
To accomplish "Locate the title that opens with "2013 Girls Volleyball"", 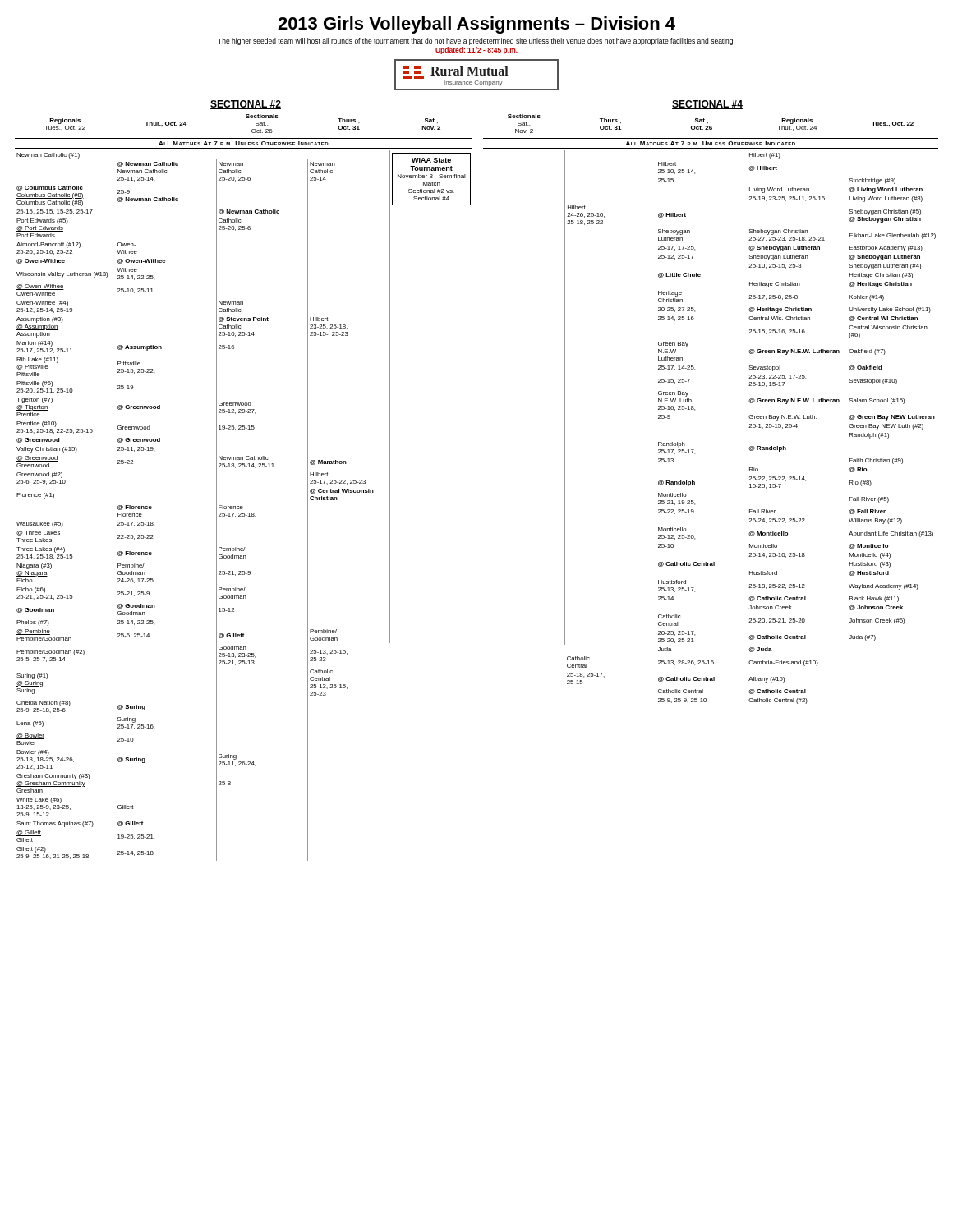I will click(x=476, y=23).
